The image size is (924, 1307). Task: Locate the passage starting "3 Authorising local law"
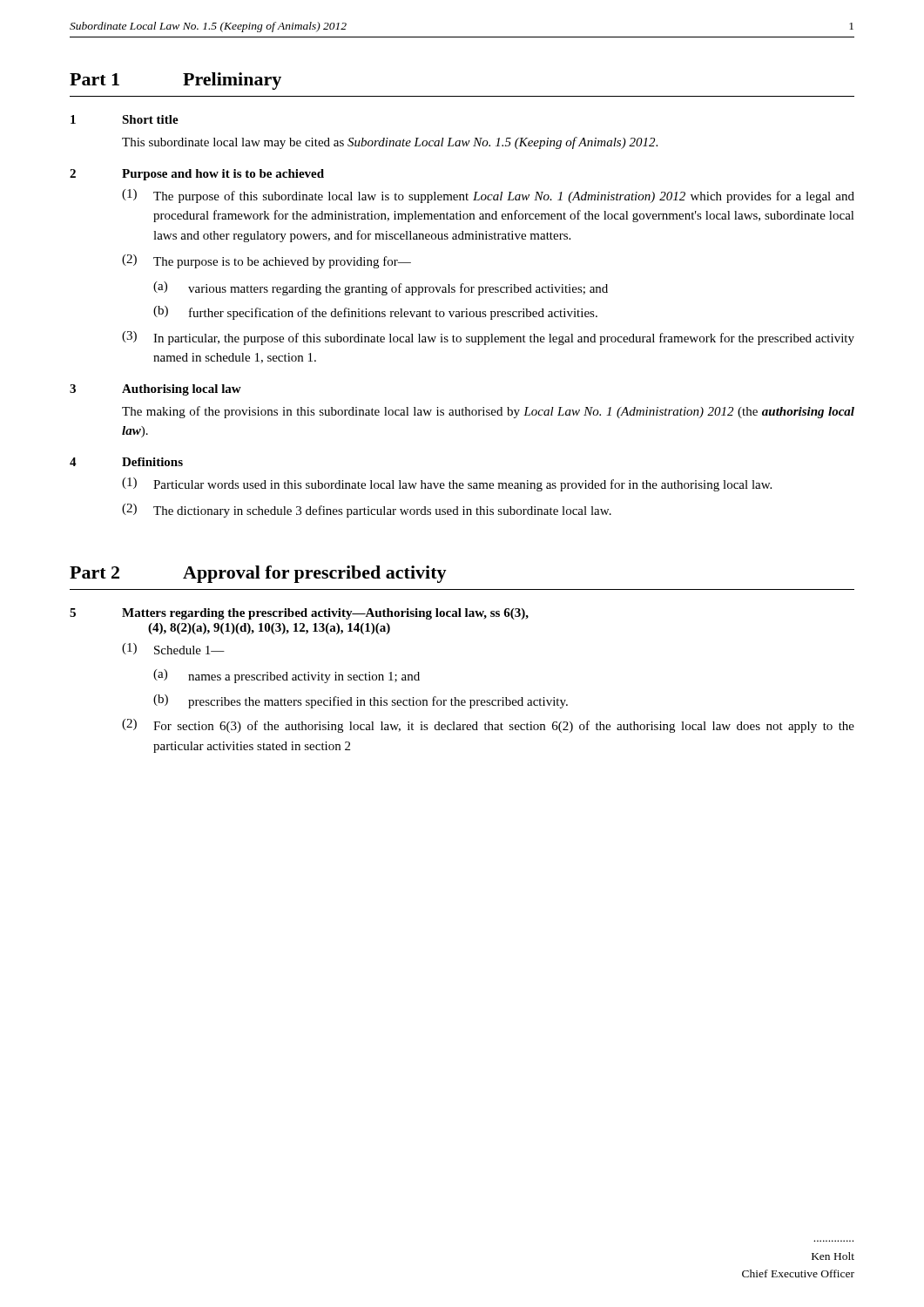pos(155,389)
